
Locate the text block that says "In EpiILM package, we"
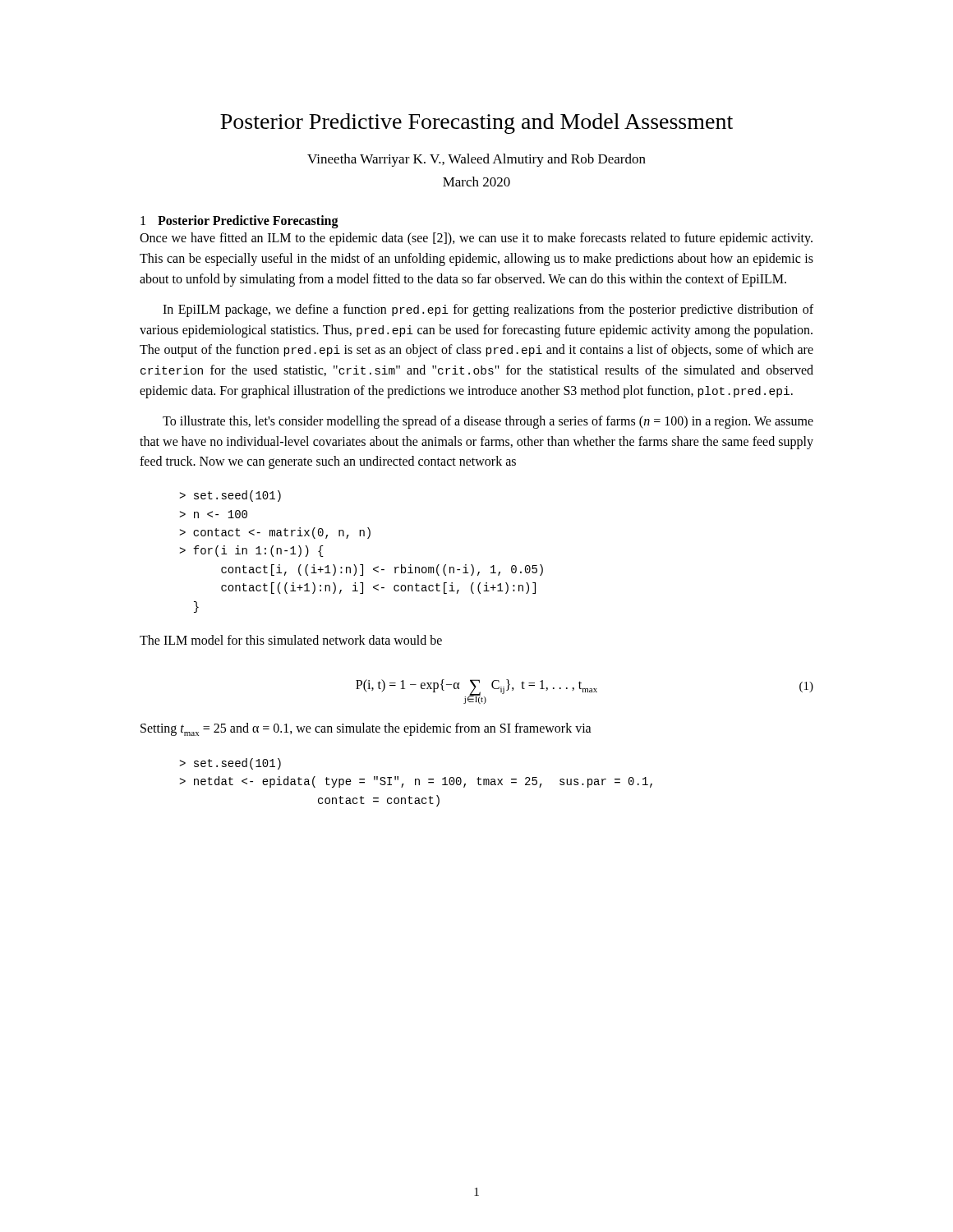coord(476,351)
